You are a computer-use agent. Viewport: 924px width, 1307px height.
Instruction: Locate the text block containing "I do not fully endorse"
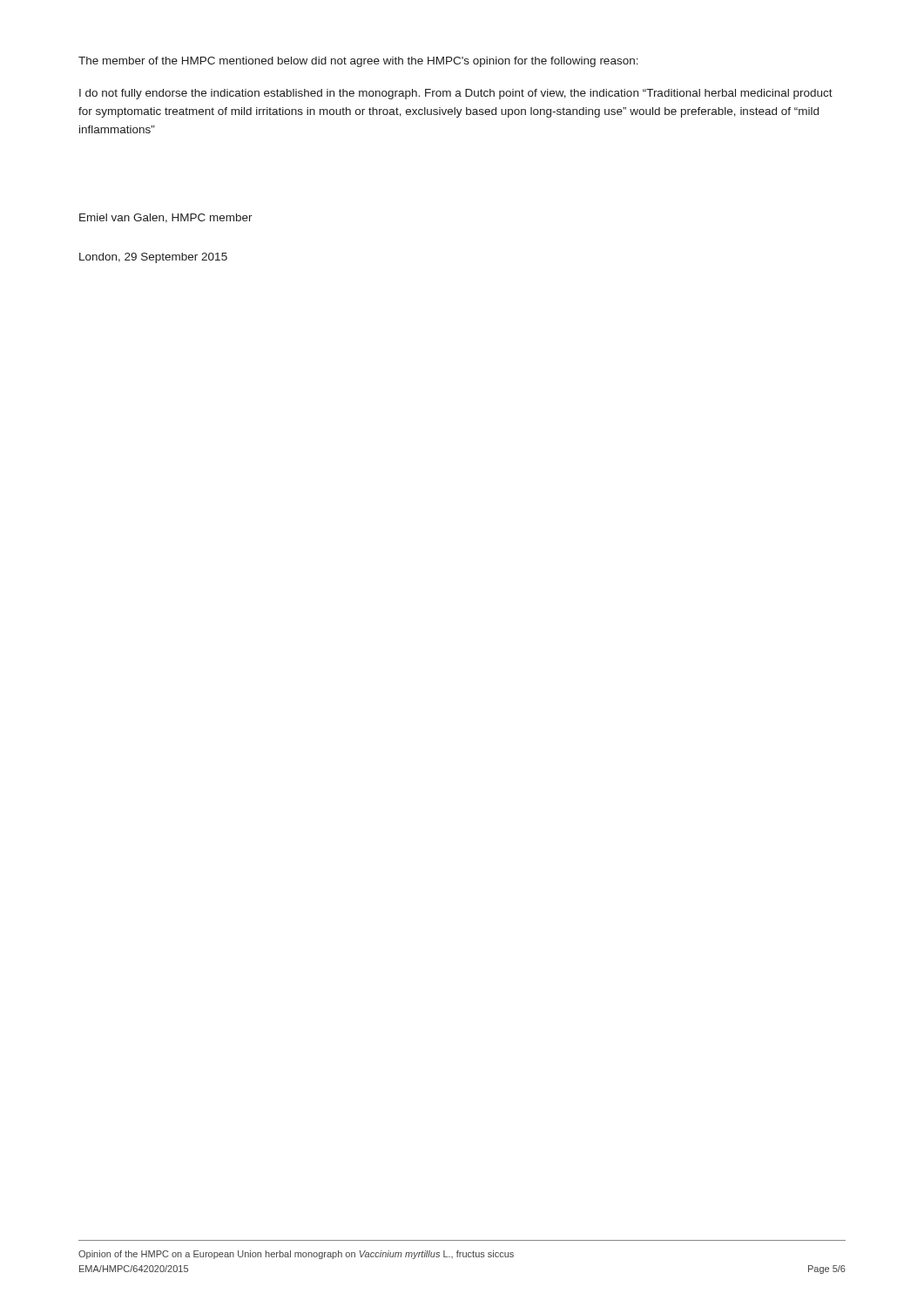455,111
